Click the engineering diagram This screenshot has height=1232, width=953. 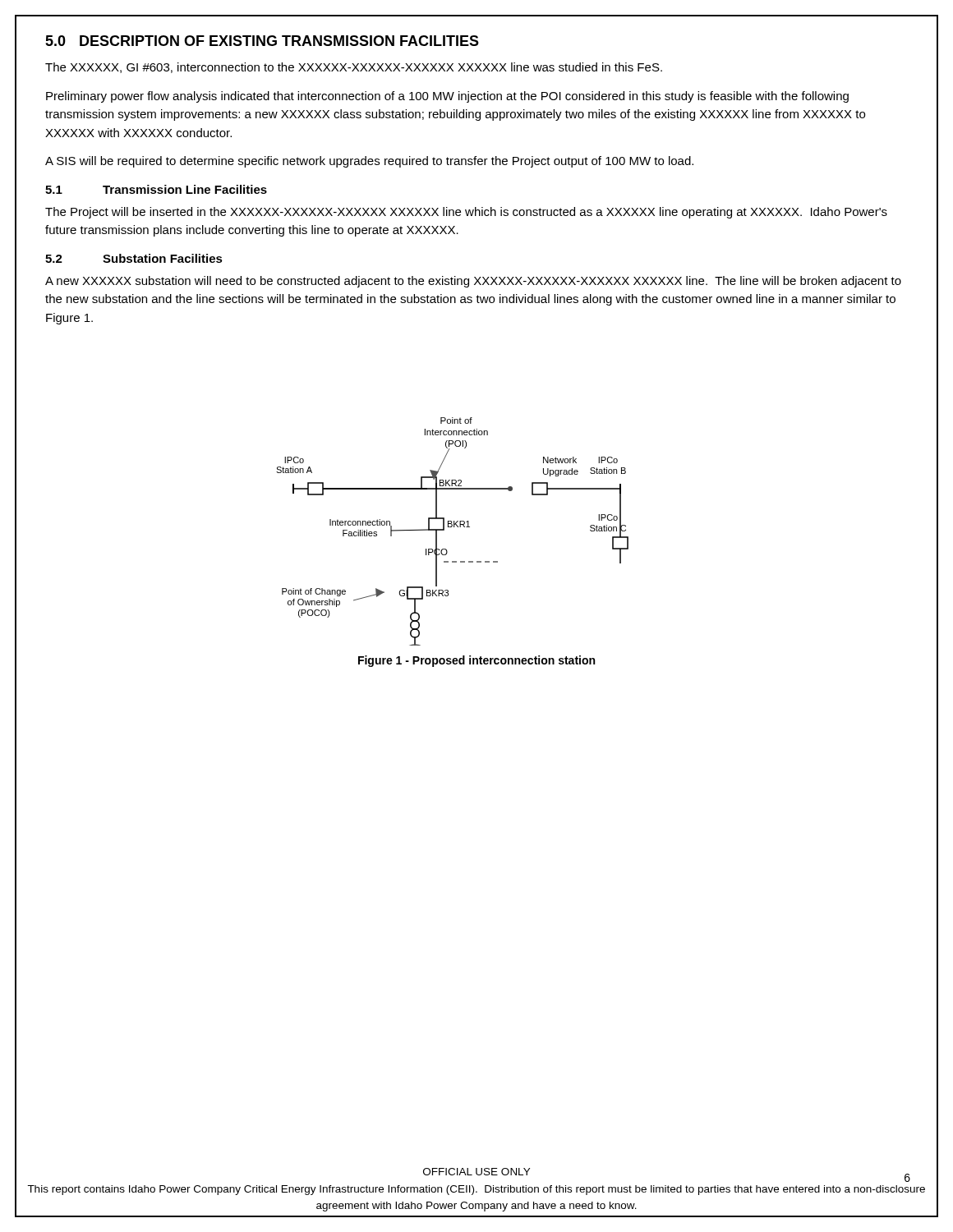(x=476, y=494)
